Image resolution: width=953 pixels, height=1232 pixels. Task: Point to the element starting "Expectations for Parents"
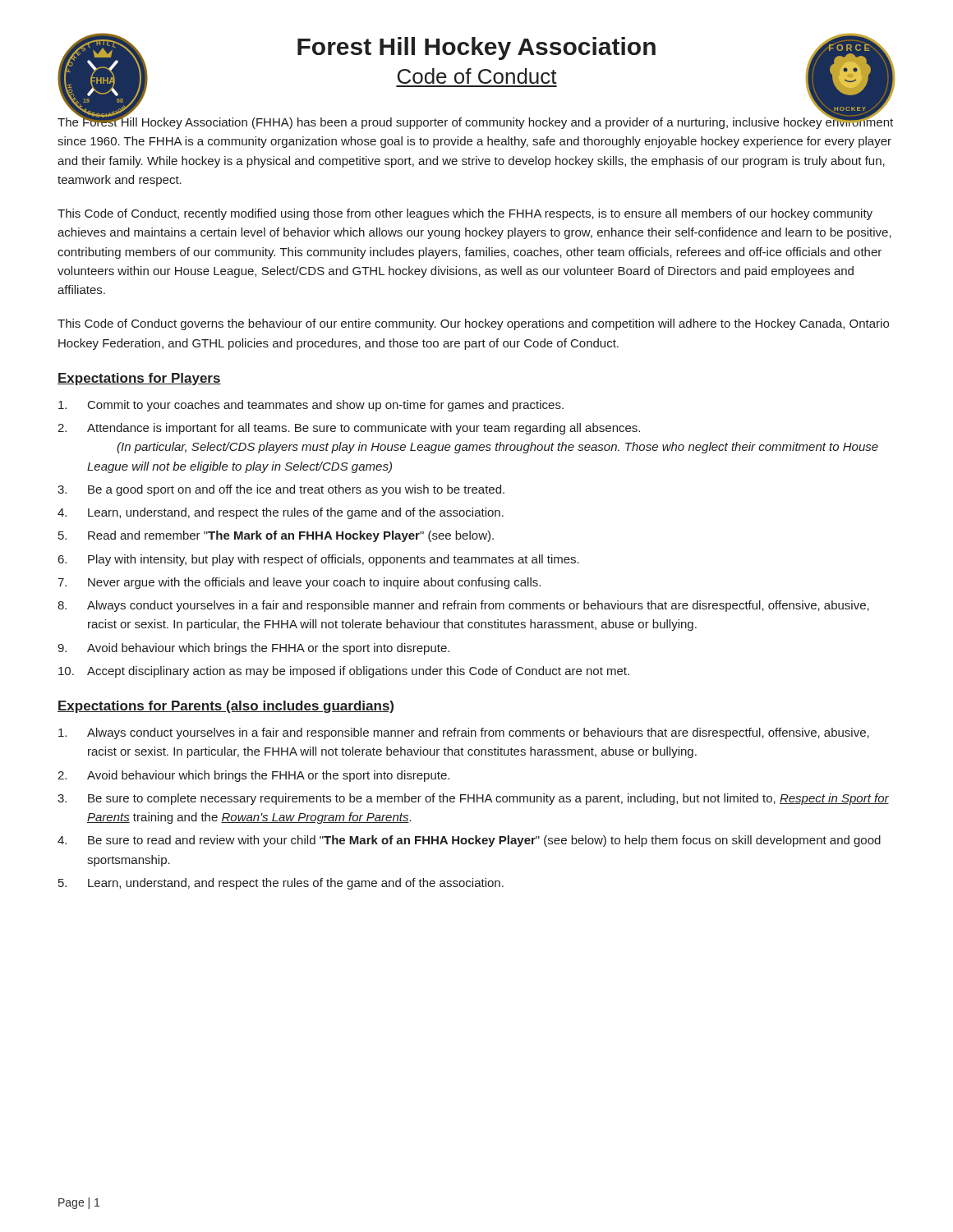pyautogui.click(x=226, y=706)
